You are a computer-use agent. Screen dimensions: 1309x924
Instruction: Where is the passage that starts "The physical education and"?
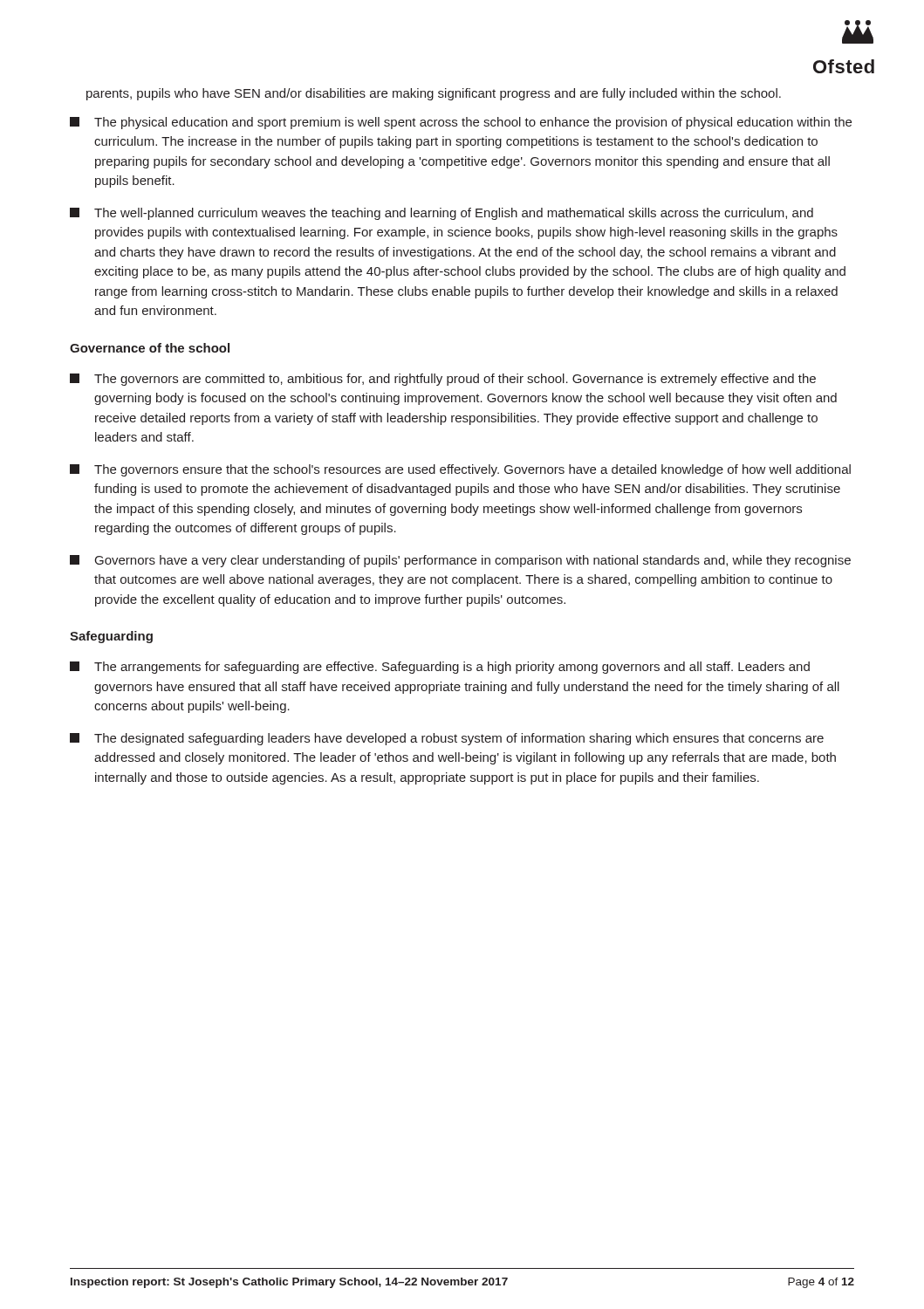(x=462, y=151)
